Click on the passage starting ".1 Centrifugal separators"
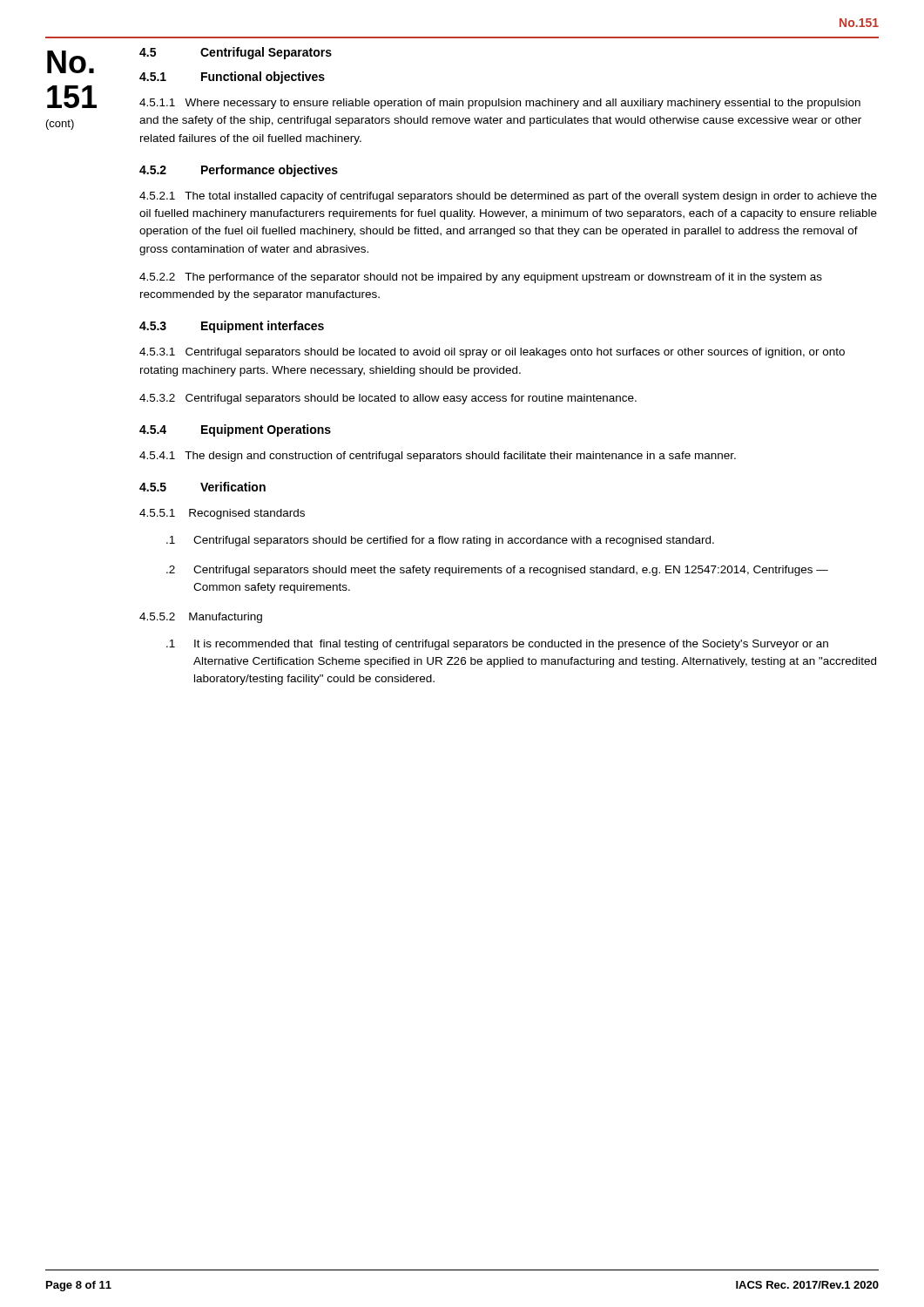Screen dimensions: 1307x924 [x=522, y=540]
